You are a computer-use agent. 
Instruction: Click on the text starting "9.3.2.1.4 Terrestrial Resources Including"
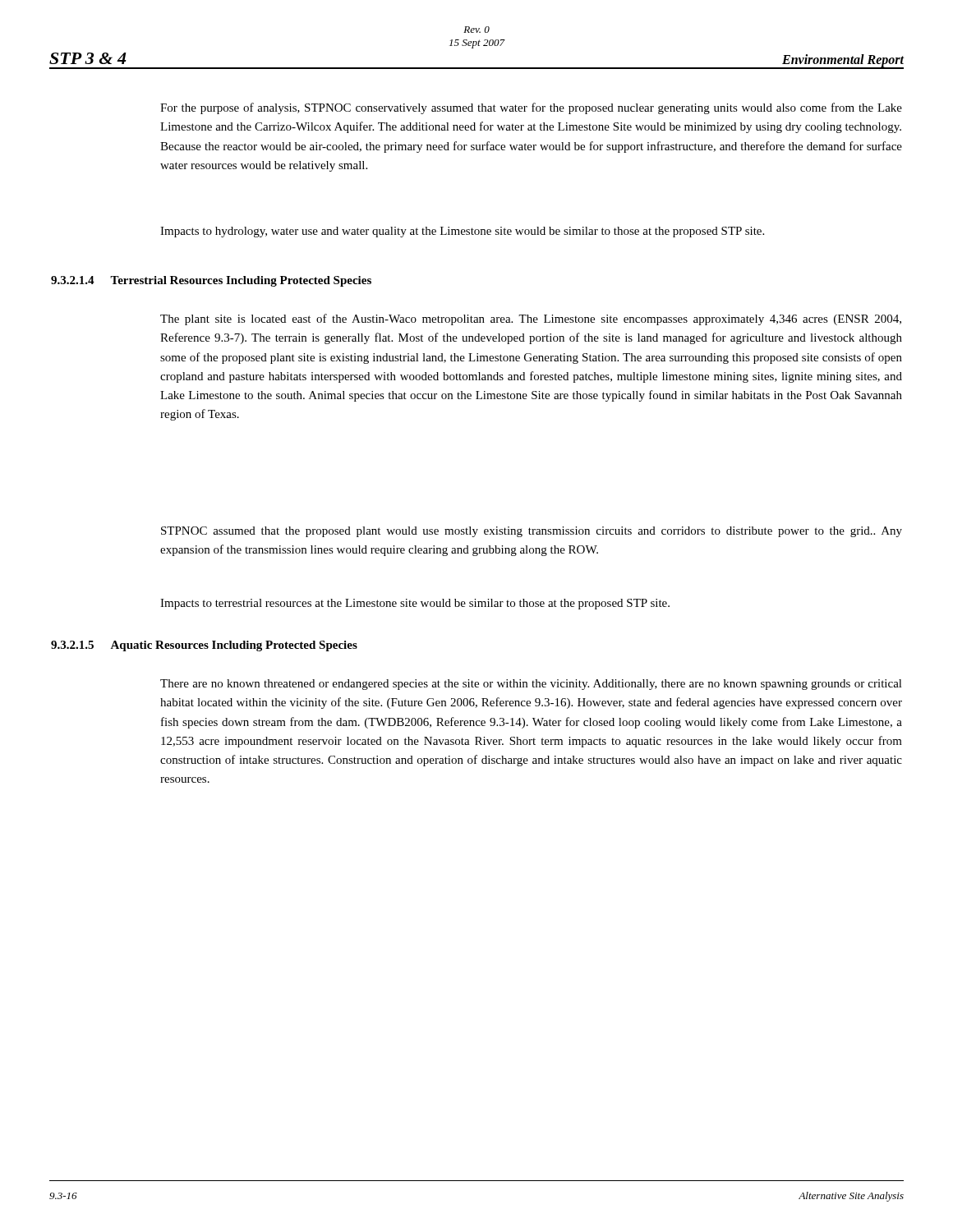pyautogui.click(x=211, y=280)
